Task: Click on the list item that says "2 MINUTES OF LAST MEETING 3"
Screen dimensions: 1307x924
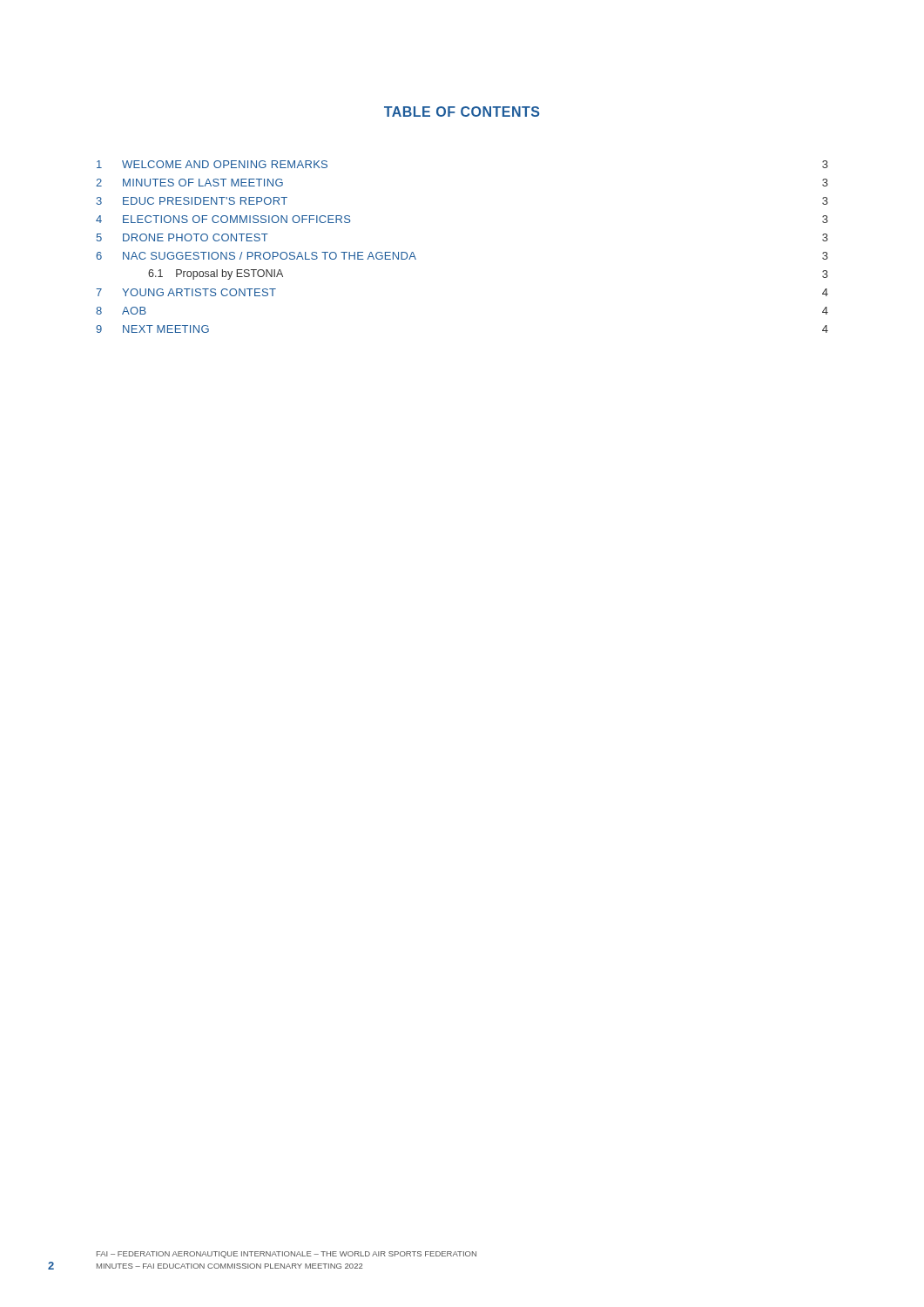Action: click(200, 183)
